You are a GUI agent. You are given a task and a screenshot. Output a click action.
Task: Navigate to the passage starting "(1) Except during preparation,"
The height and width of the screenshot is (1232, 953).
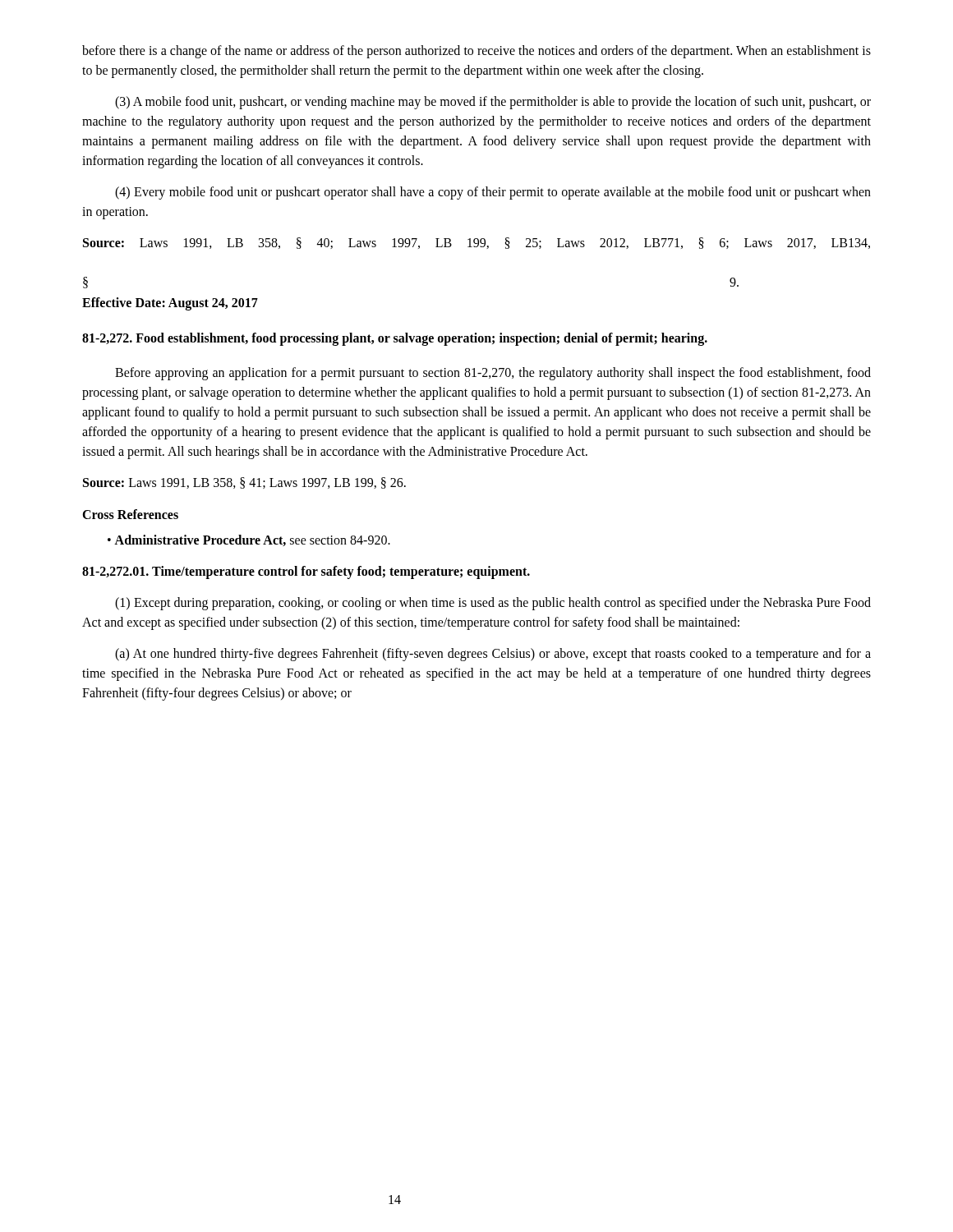coord(476,612)
